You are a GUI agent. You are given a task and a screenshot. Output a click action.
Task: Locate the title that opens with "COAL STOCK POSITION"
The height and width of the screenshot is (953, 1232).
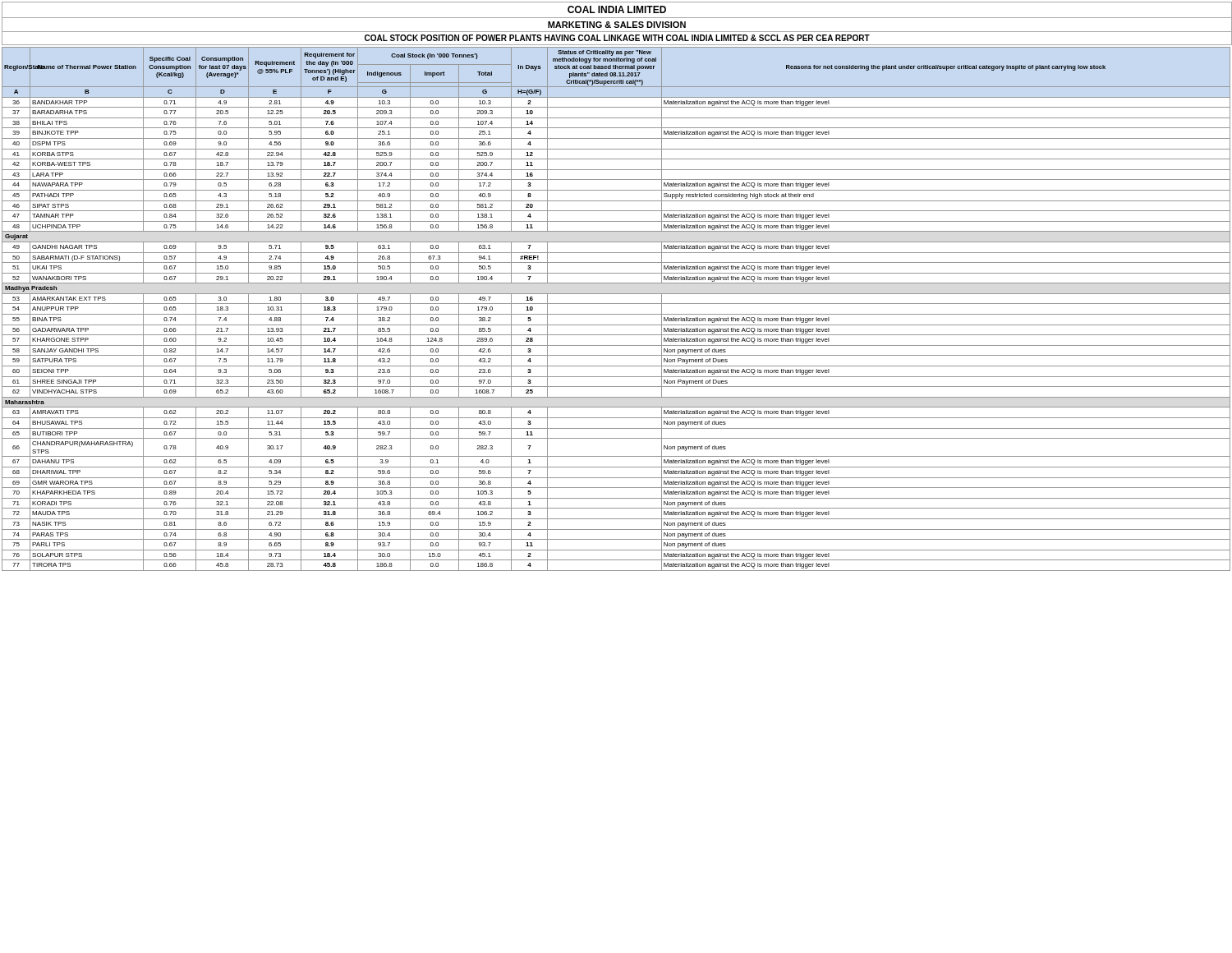click(x=617, y=38)
